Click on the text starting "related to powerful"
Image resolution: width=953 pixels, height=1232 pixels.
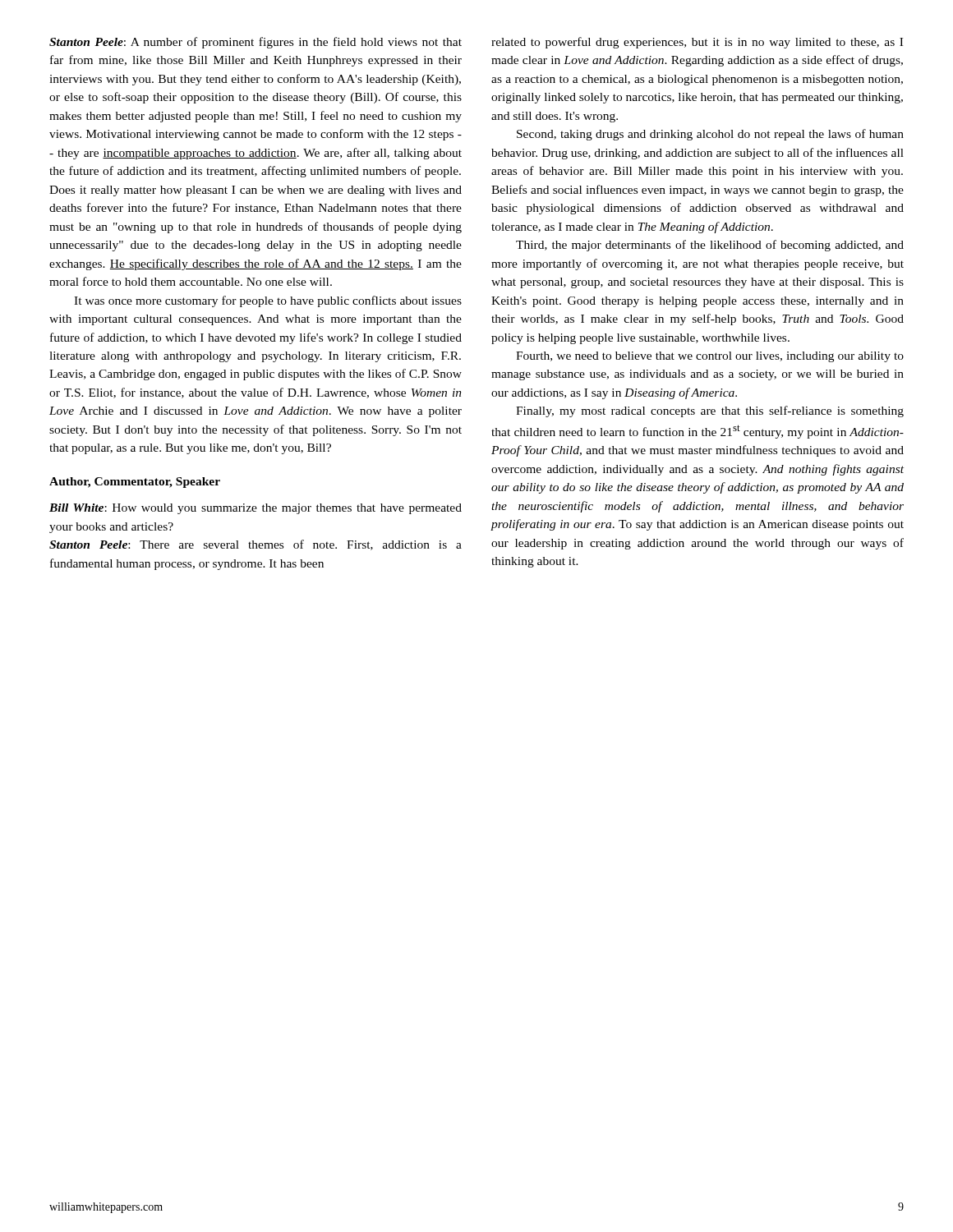(x=698, y=302)
